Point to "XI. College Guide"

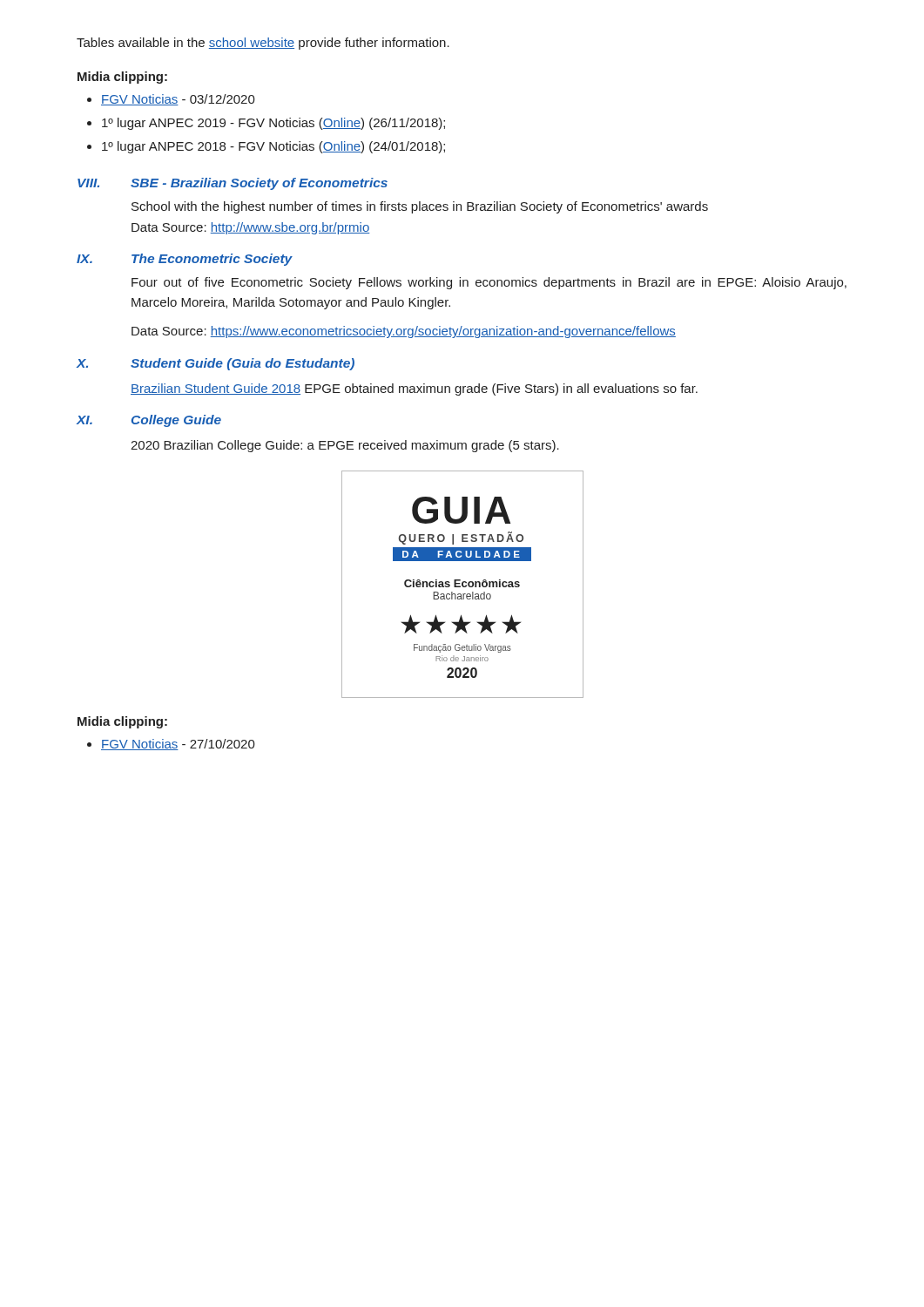149,420
